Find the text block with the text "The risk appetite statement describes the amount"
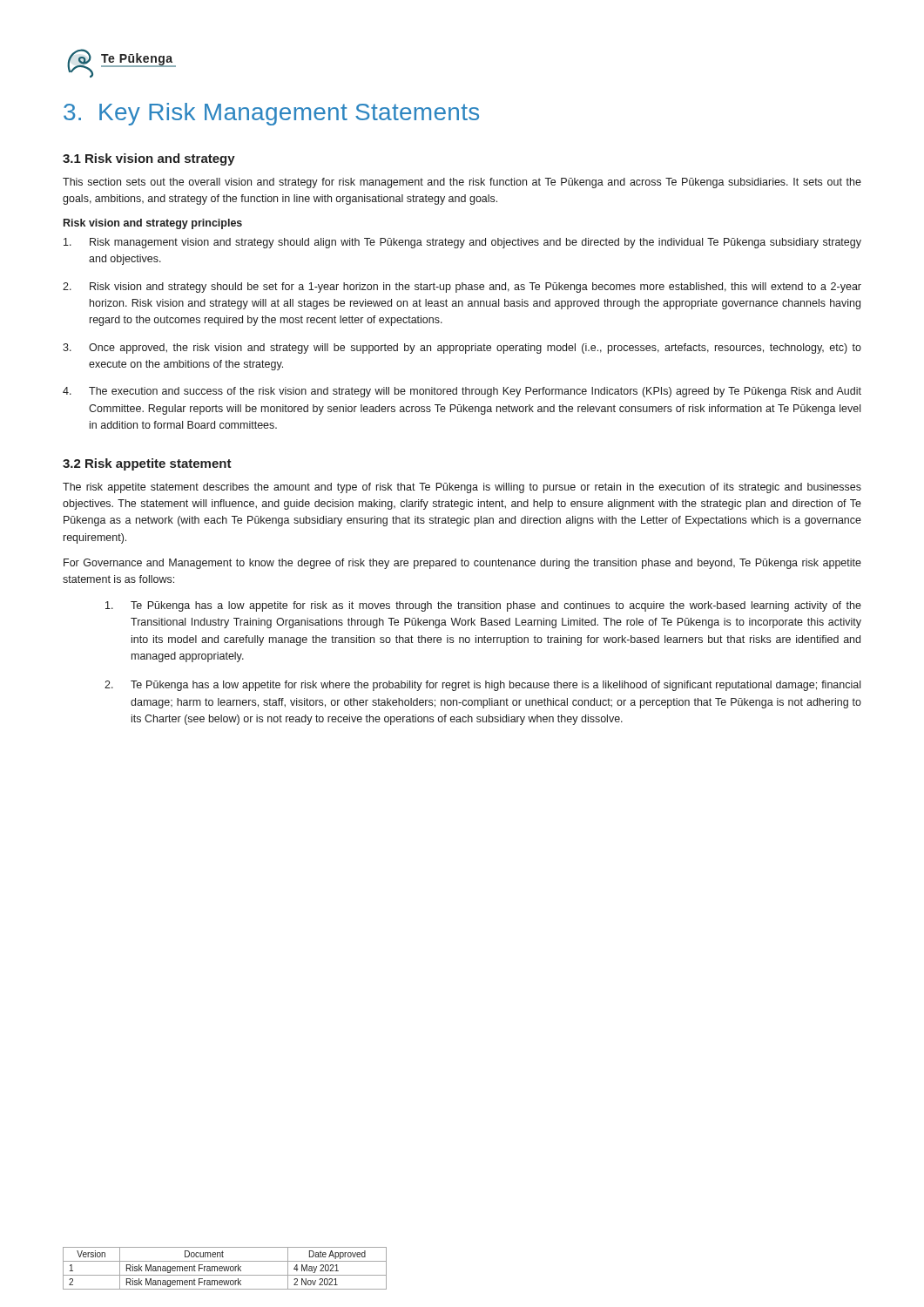The image size is (924, 1307). [x=462, y=512]
